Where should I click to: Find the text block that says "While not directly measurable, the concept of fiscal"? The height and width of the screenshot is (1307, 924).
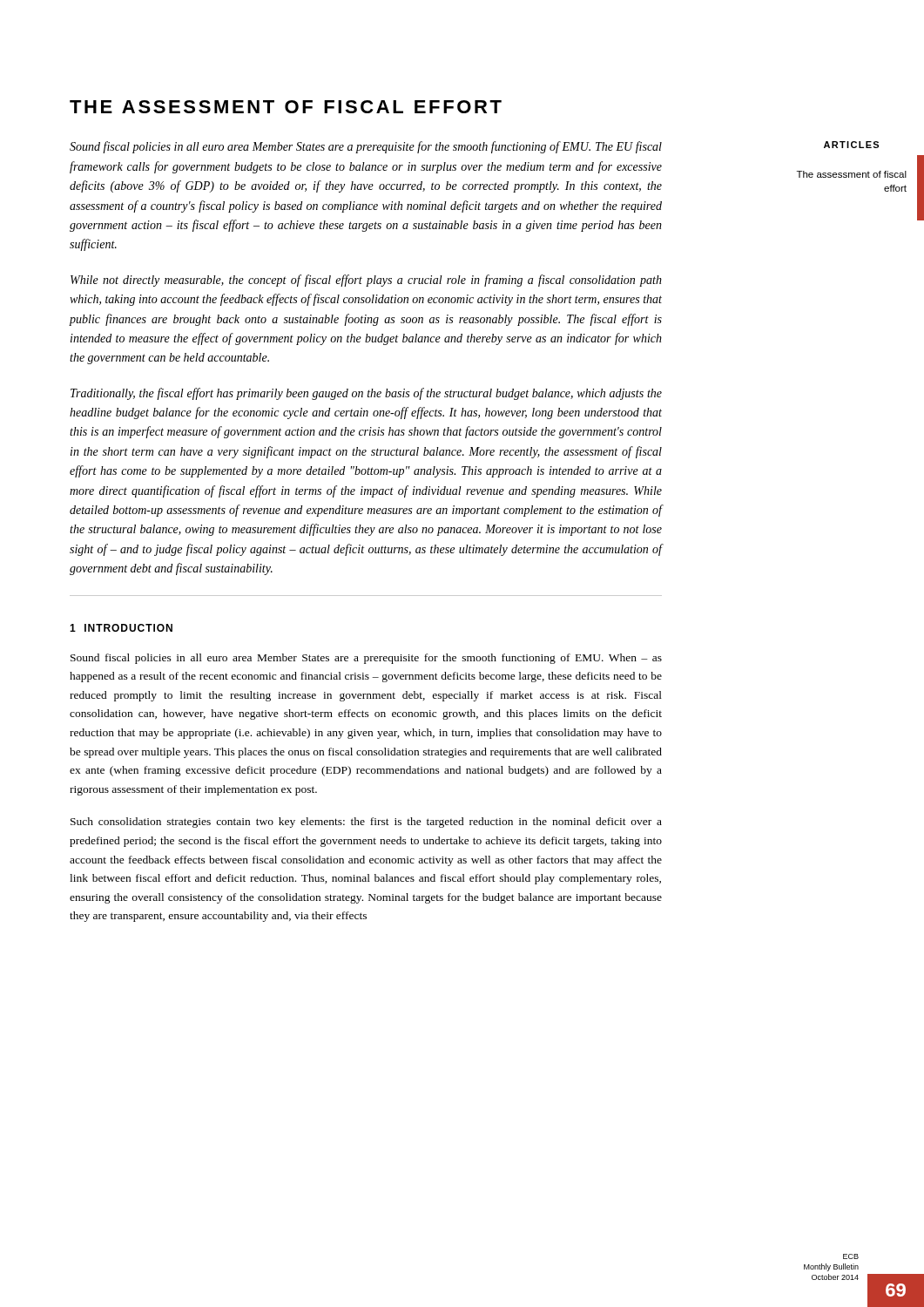(x=366, y=319)
